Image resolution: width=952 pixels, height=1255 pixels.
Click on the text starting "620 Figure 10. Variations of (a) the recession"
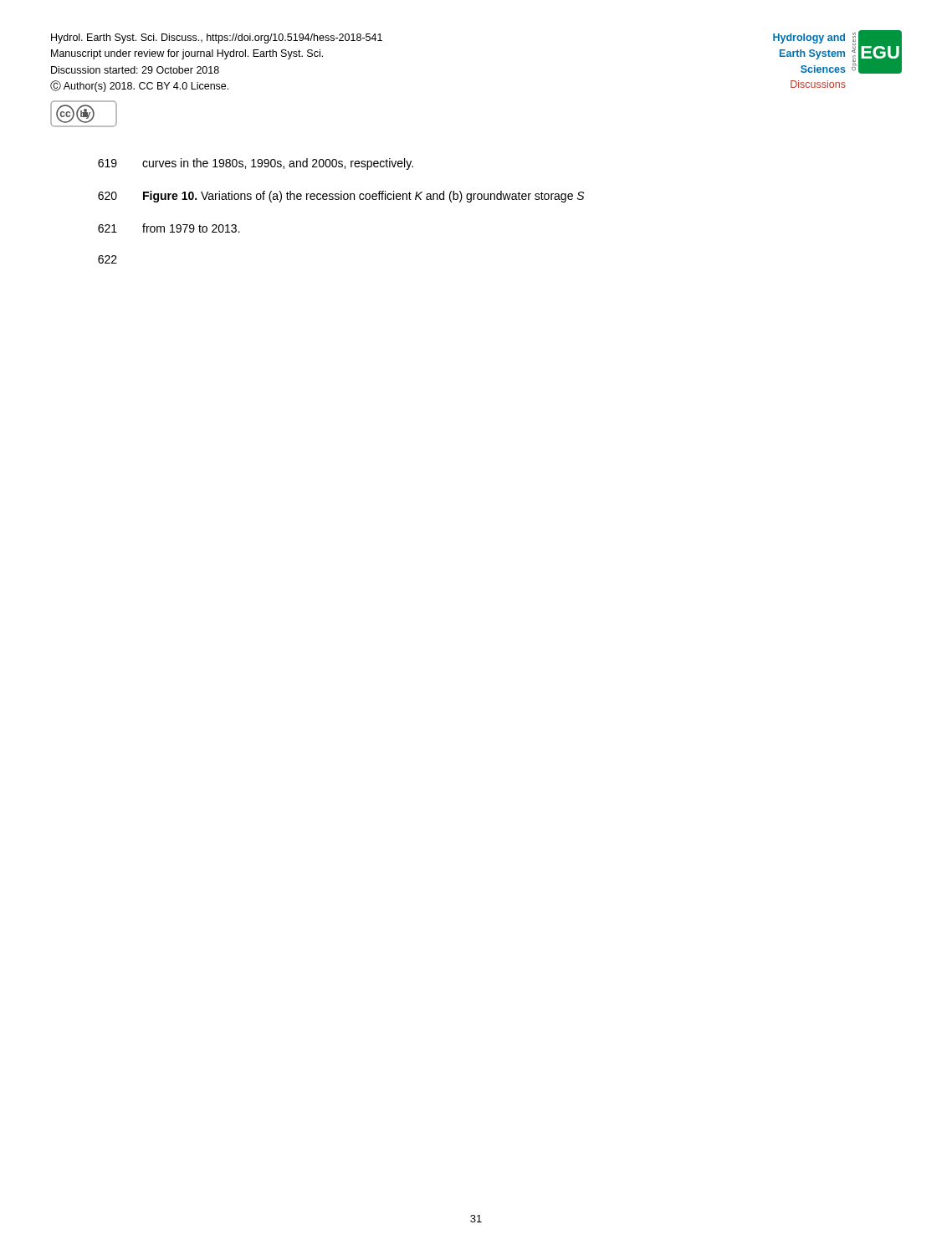[317, 196]
